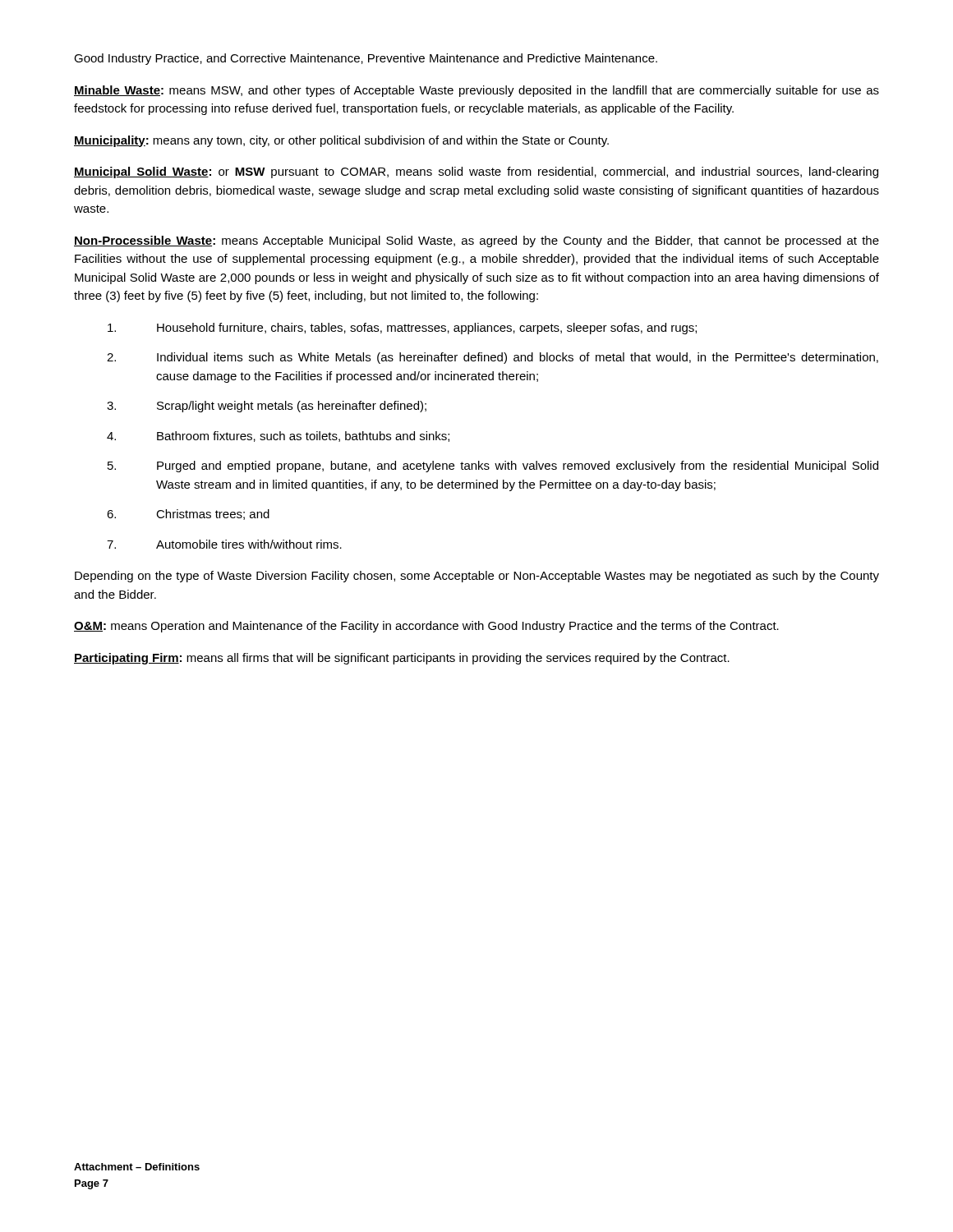Viewport: 953px width, 1232px height.
Task: Point to "7. Automobile tires with/without rims."
Action: 224,544
